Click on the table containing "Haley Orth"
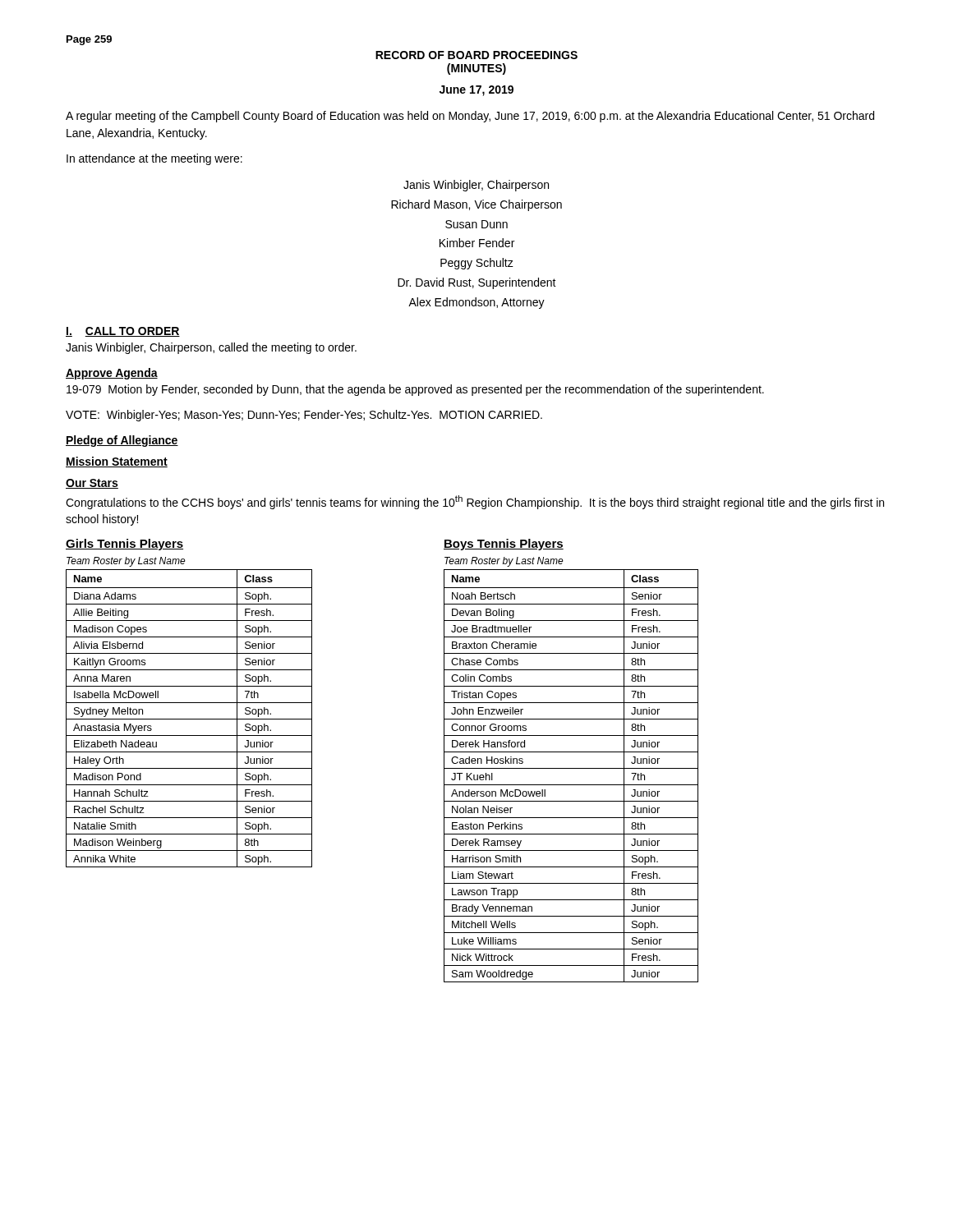The image size is (953, 1232). click(x=189, y=719)
